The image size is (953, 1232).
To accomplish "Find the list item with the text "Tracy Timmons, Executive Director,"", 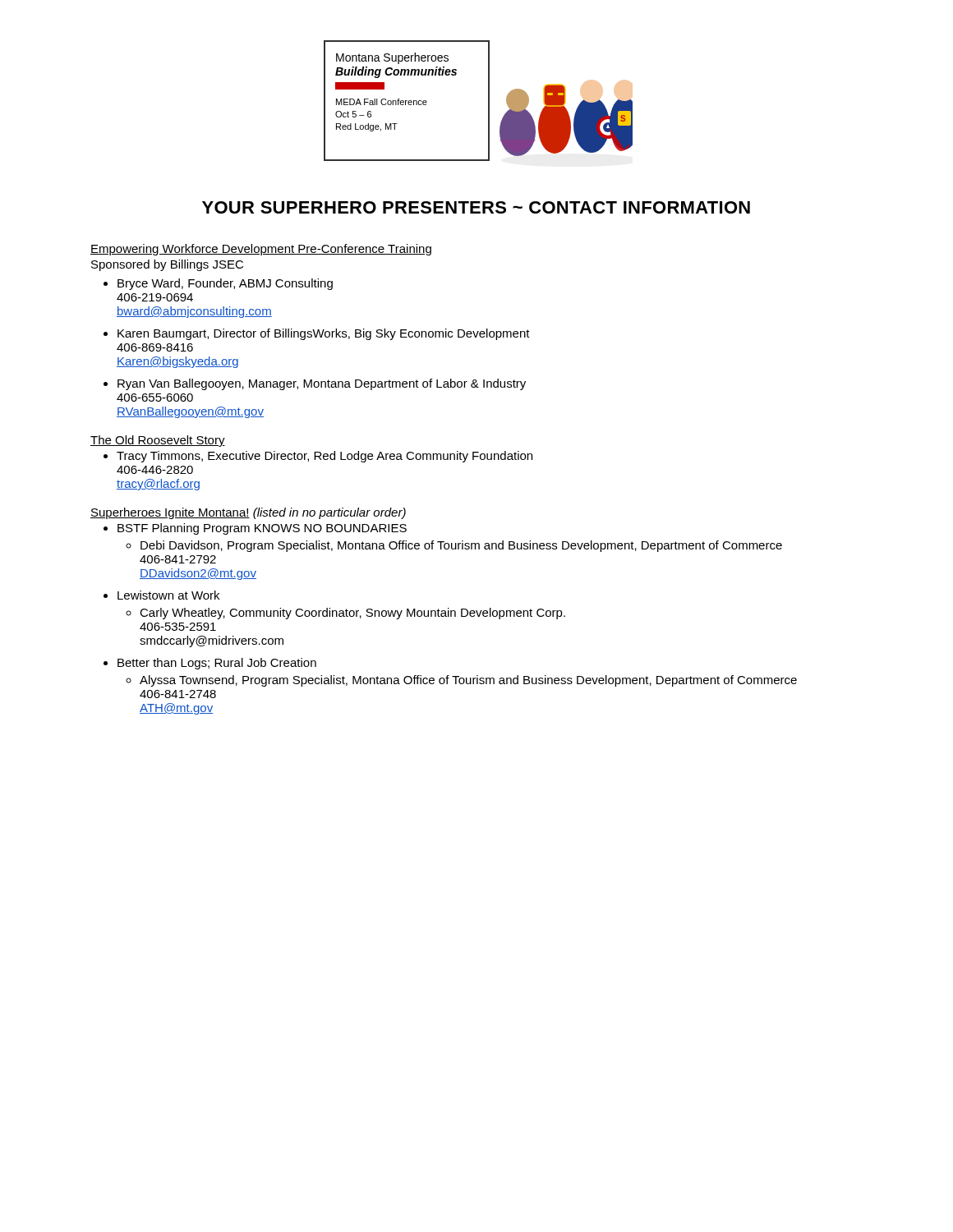I will click(x=325, y=469).
